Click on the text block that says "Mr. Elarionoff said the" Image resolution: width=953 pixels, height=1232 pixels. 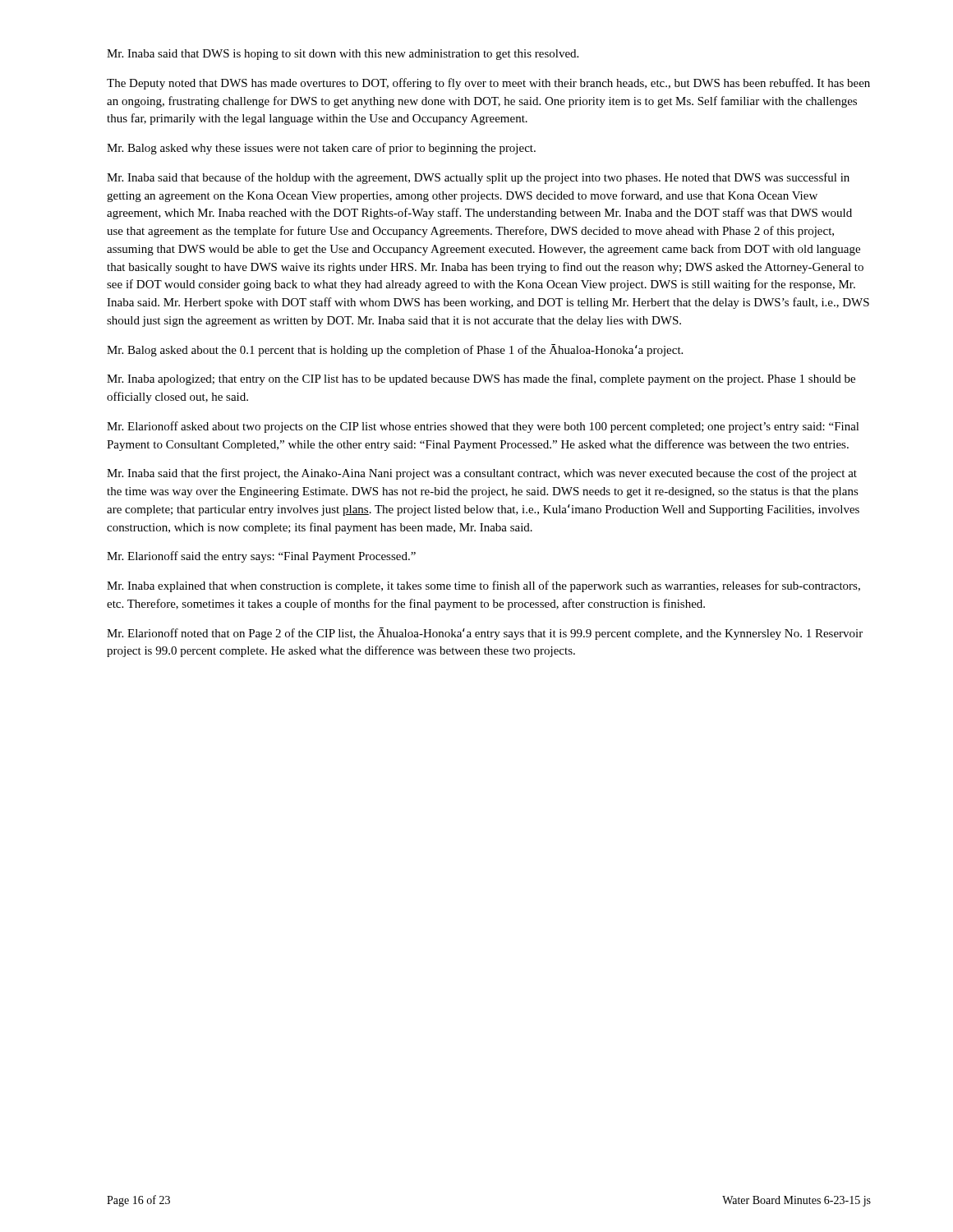pos(261,556)
